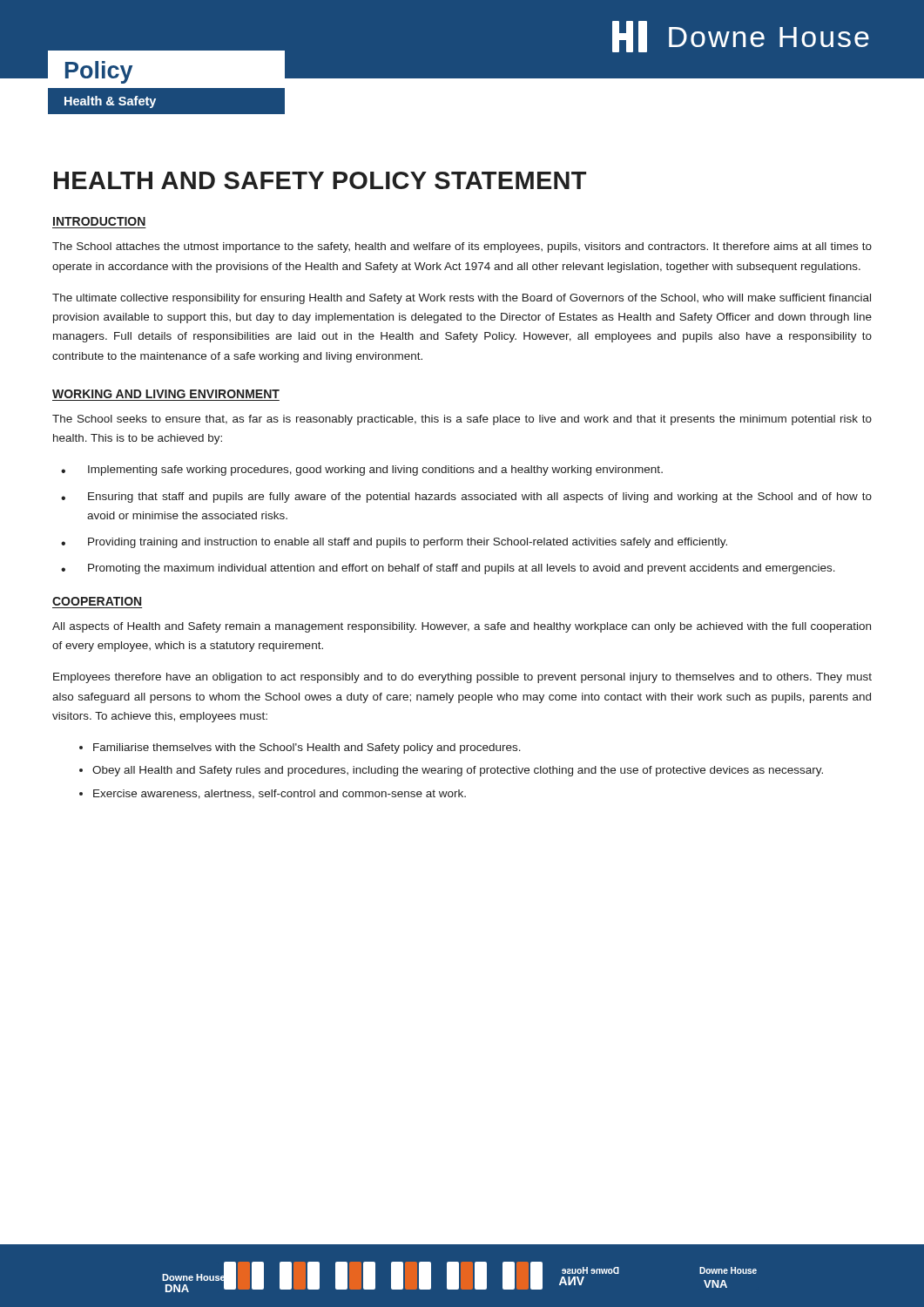Point to the block beginning "Exercise awareness, alertness, self-control"
This screenshot has height=1307, width=924.
pos(280,793)
